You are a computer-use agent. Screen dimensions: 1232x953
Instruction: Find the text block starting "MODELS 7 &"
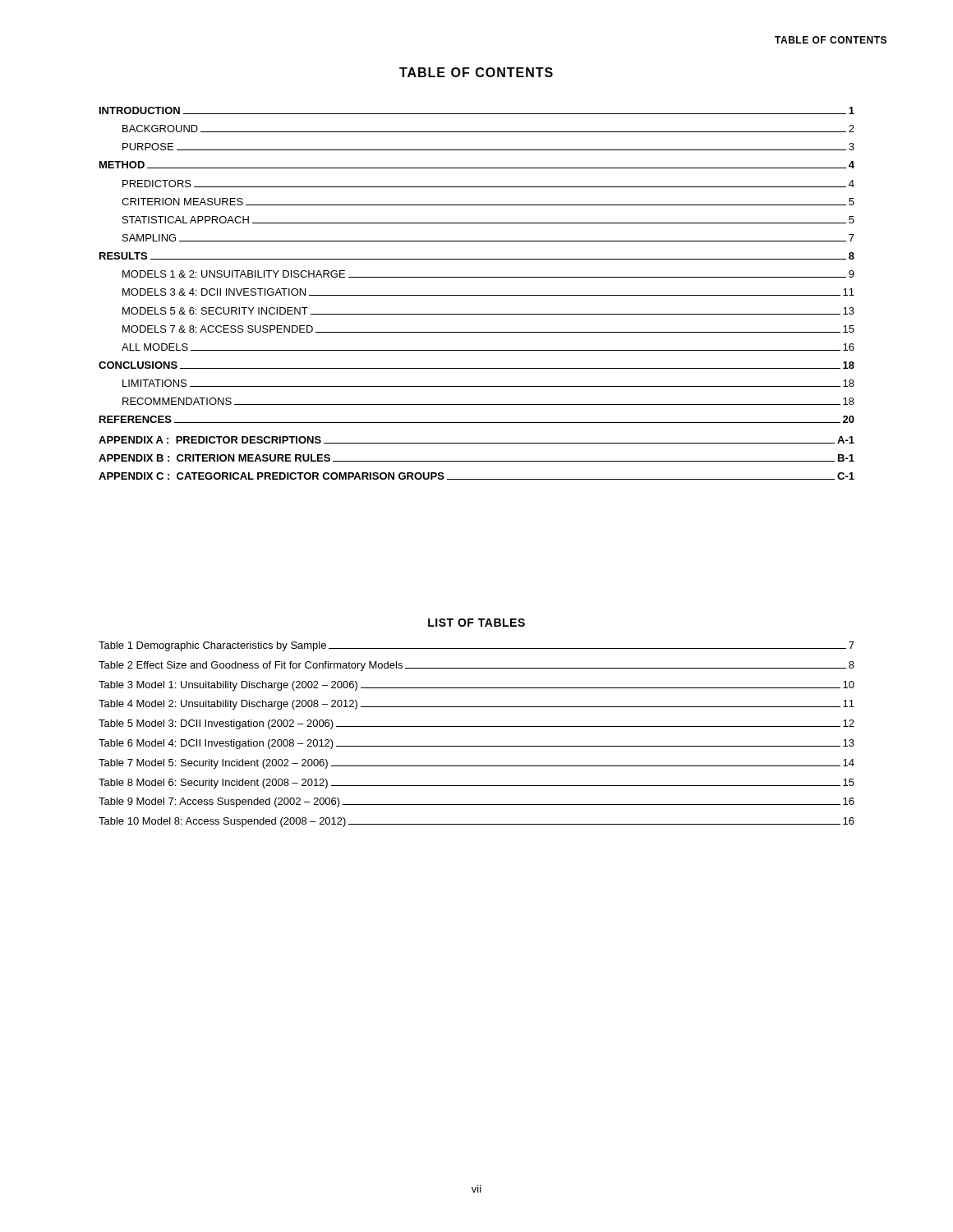tap(476, 329)
